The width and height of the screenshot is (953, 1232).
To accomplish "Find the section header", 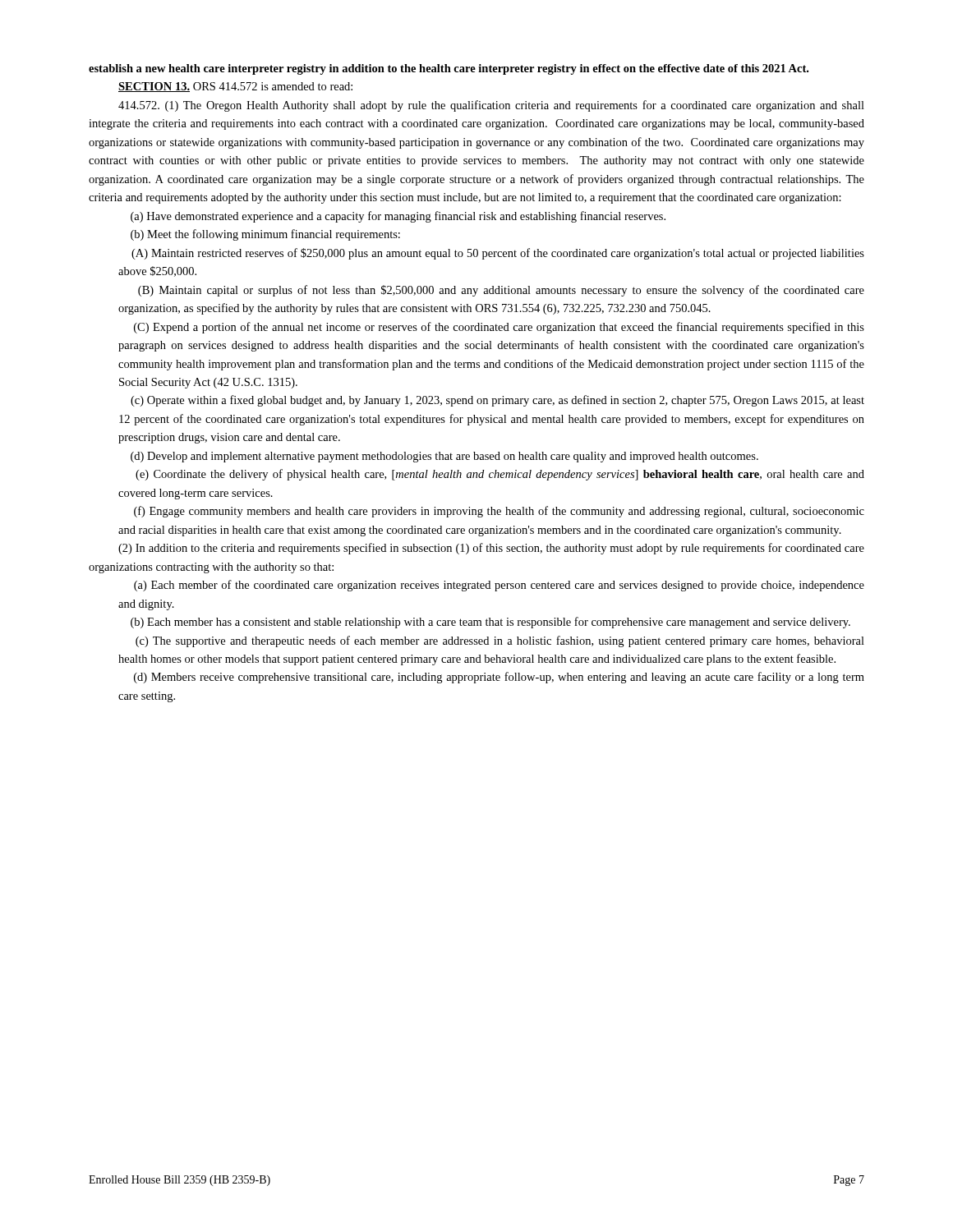I will pyautogui.click(x=491, y=87).
